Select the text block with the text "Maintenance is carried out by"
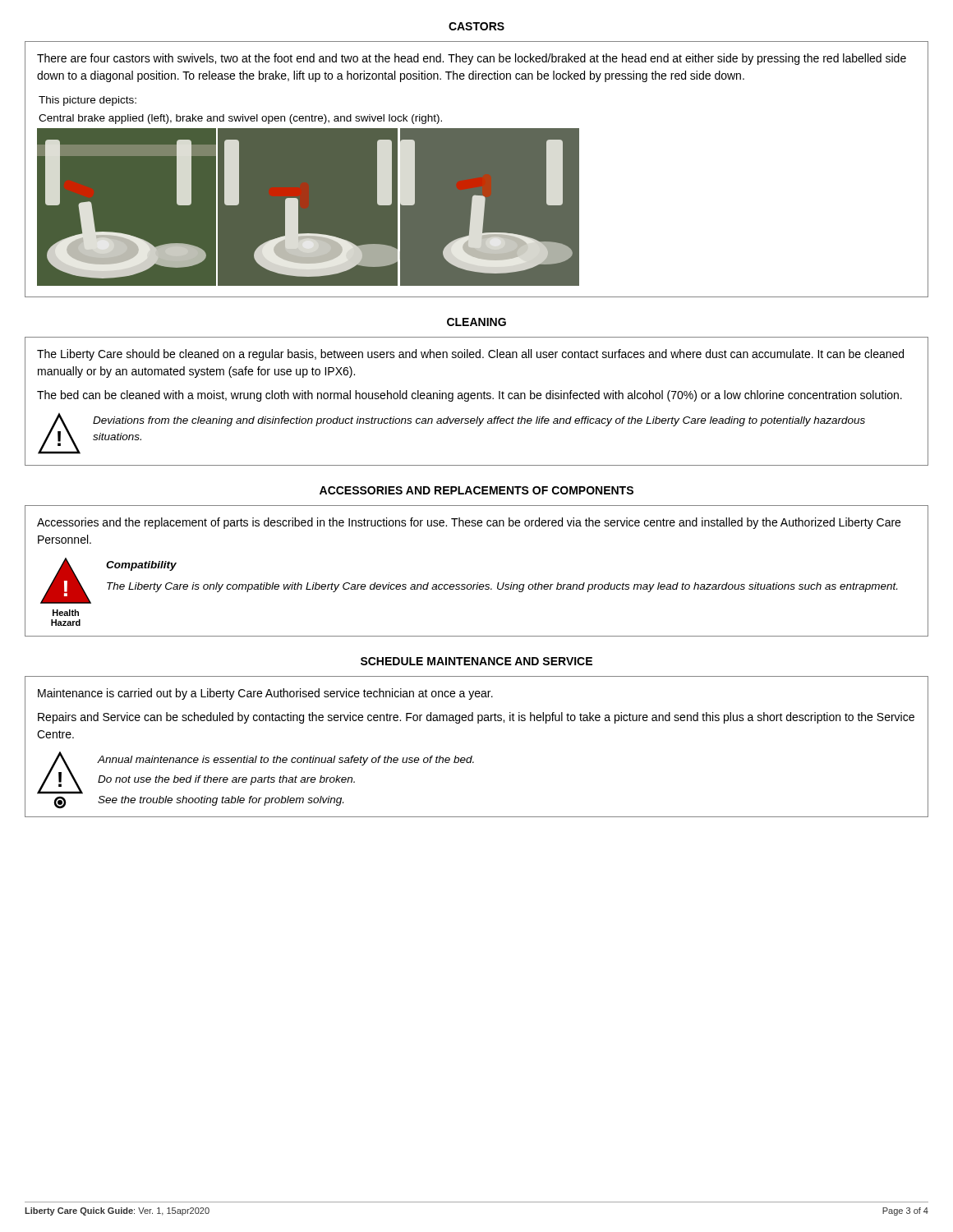This screenshot has width=953, height=1232. pos(476,714)
